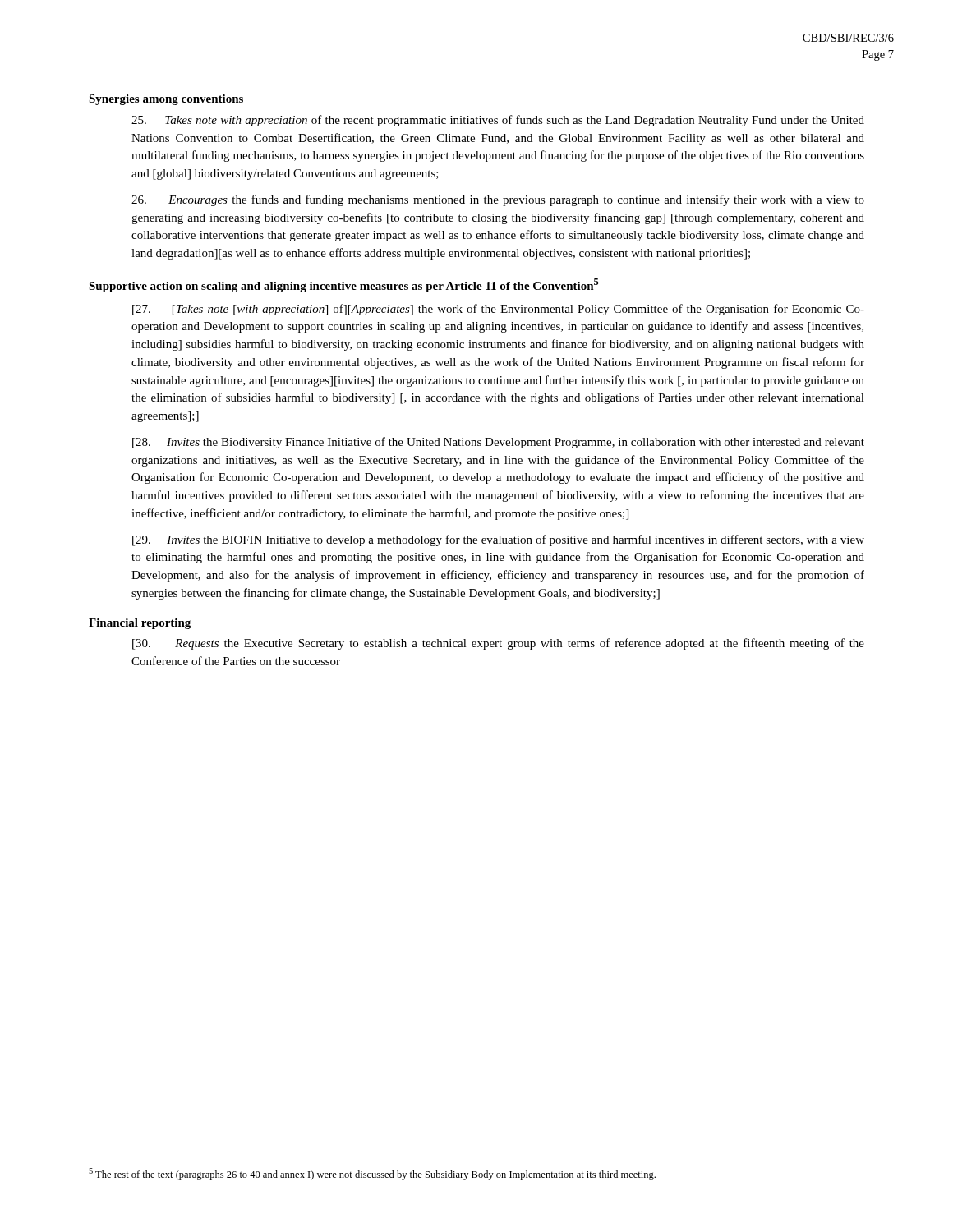
Task: Point to the text starting "[30. Requests the Executive Secretary to"
Action: [498, 652]
